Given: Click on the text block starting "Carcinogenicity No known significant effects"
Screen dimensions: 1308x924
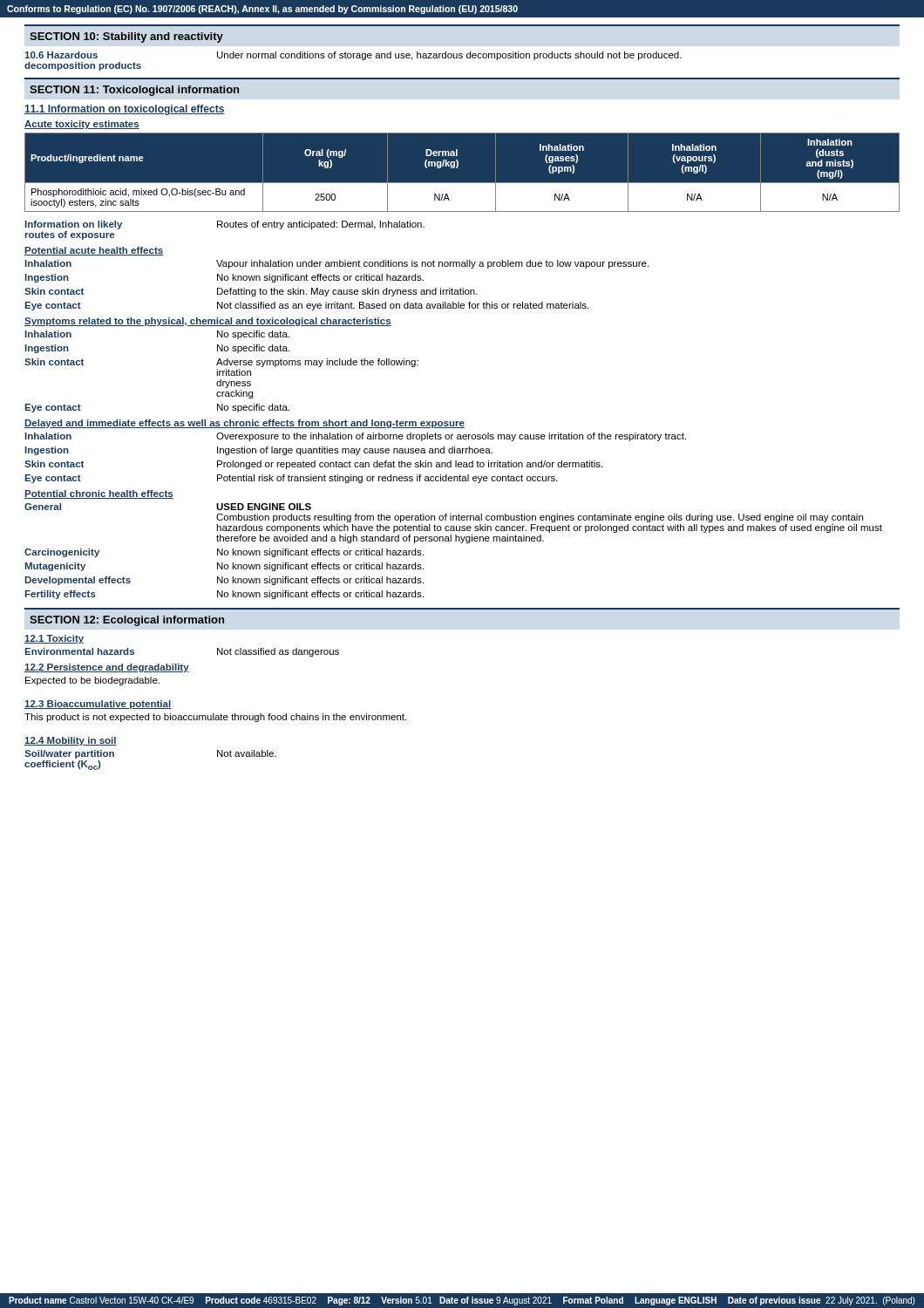Looking at the screenshot, I should 224,552.
